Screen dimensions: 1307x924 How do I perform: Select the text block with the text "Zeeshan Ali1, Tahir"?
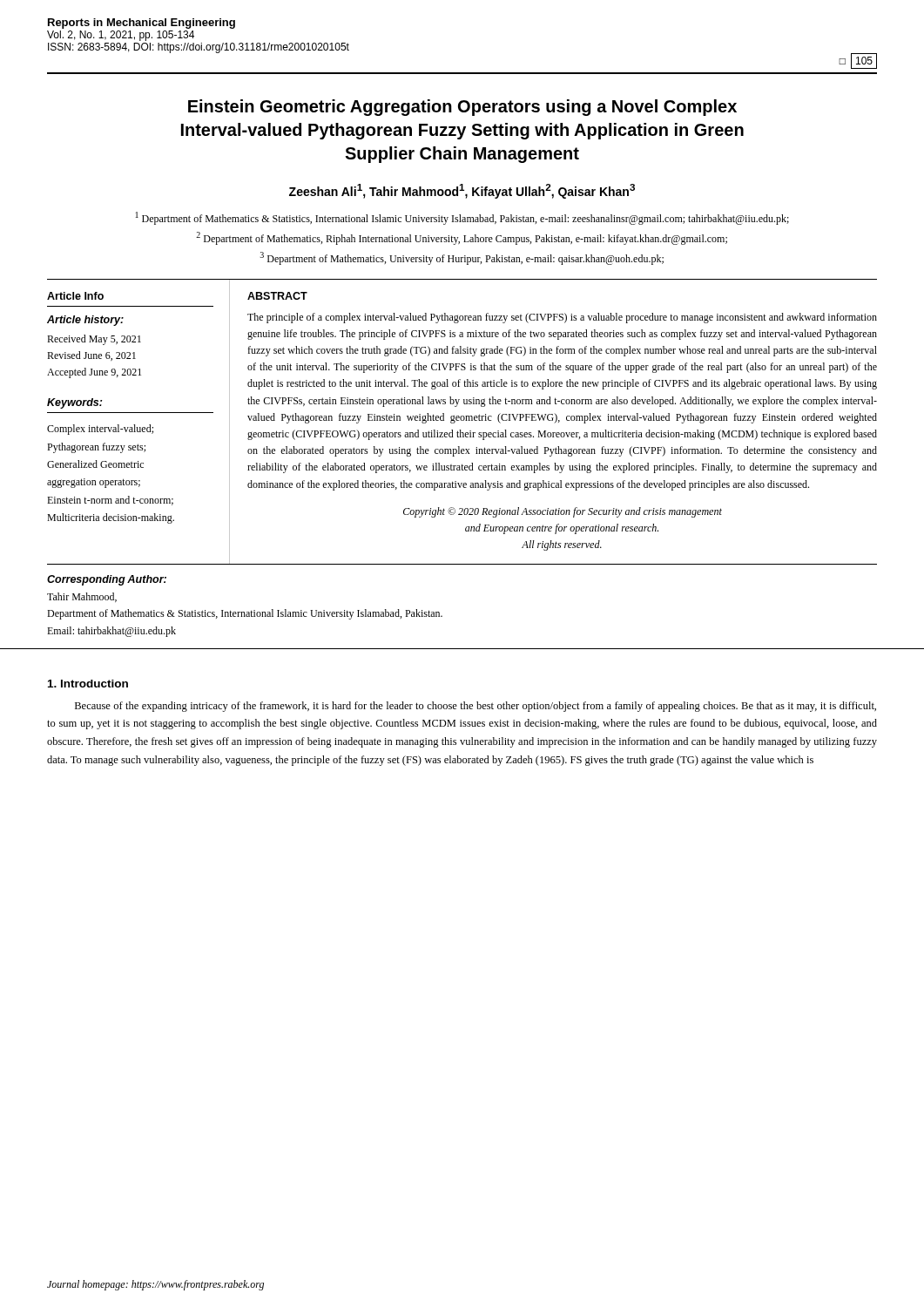[x=462, y=190]
